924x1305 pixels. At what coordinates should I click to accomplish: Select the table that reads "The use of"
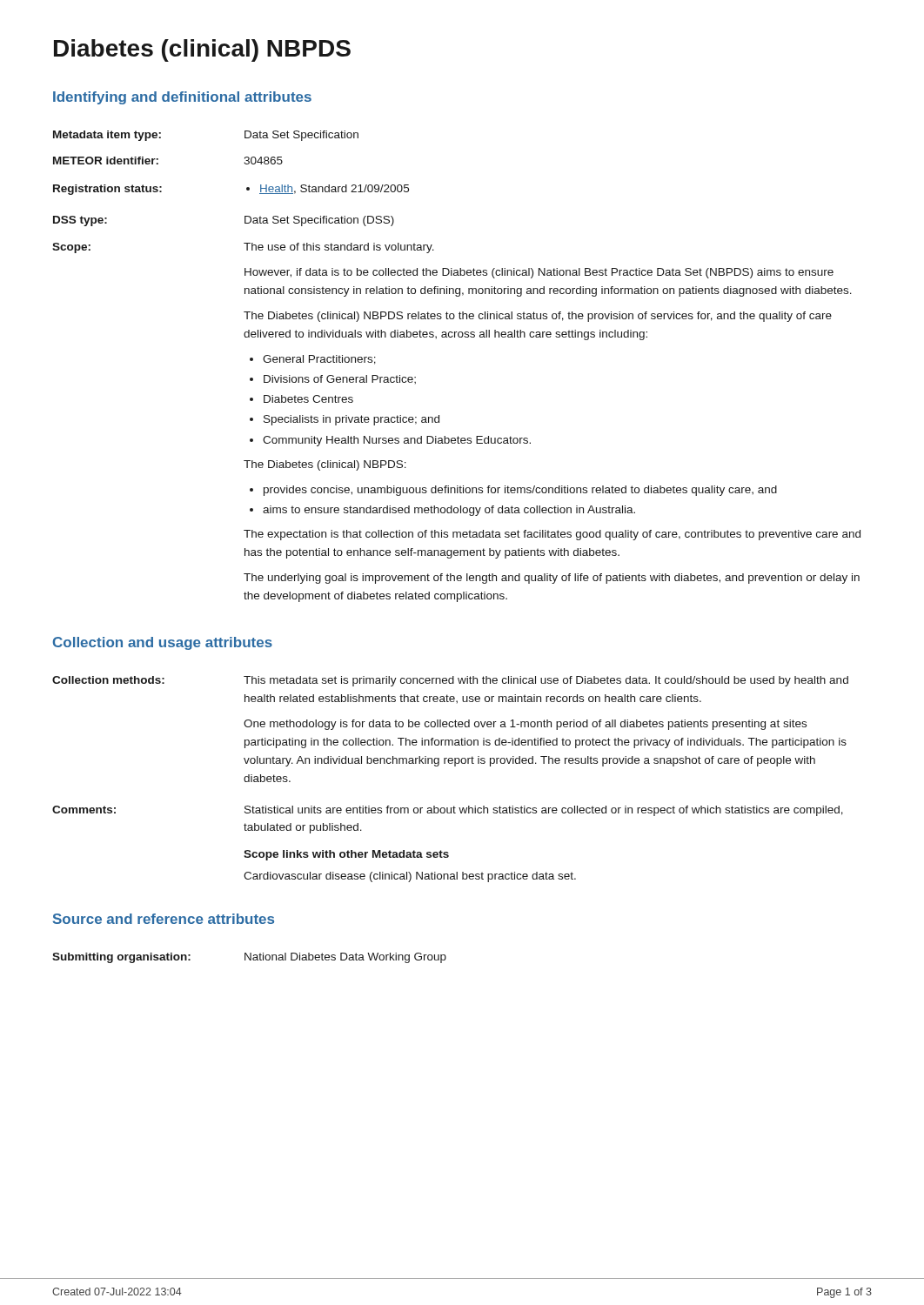coord(462,366)
